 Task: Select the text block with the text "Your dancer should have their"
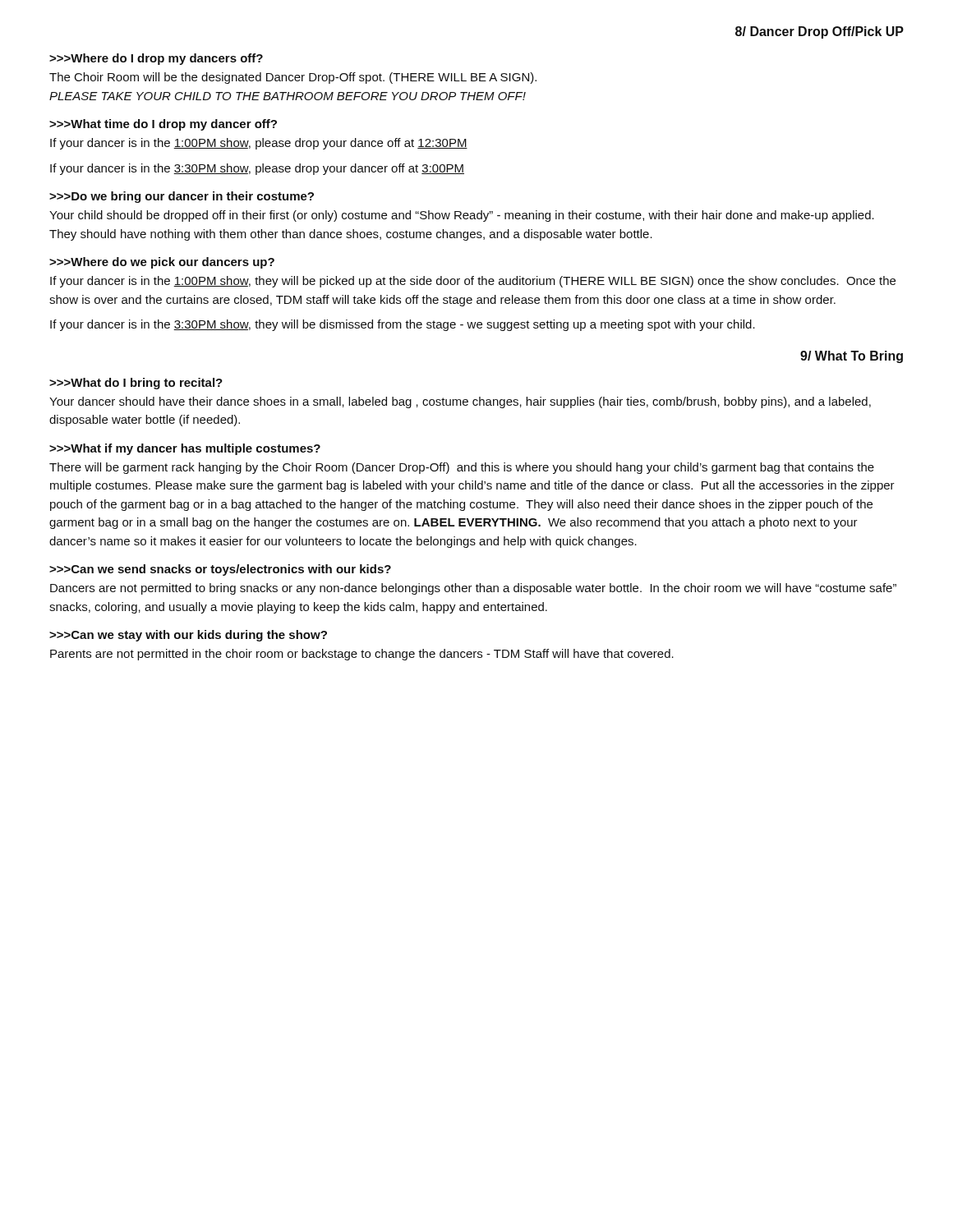point(460,410)
